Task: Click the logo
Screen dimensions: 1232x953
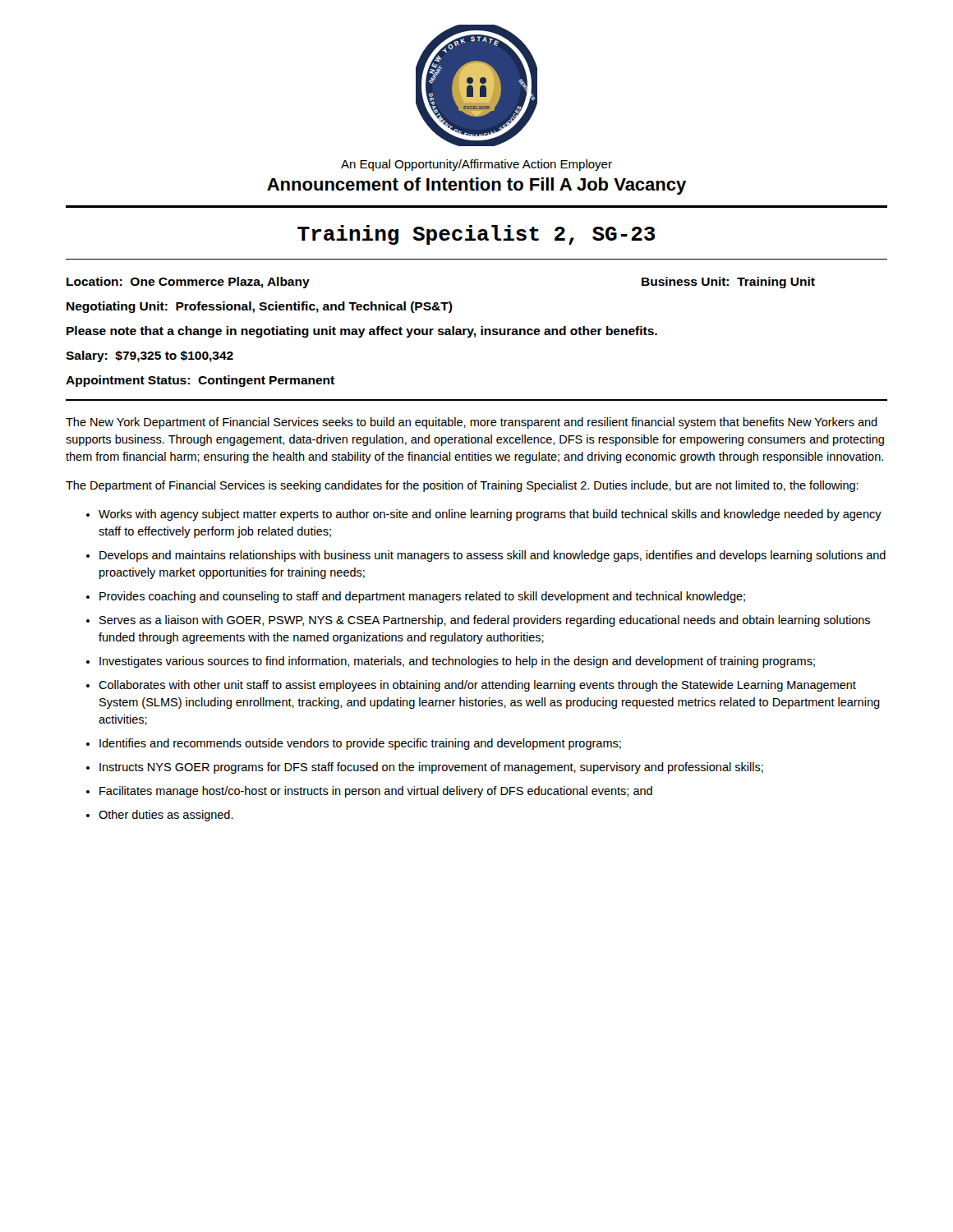Action: coord(476,87)
